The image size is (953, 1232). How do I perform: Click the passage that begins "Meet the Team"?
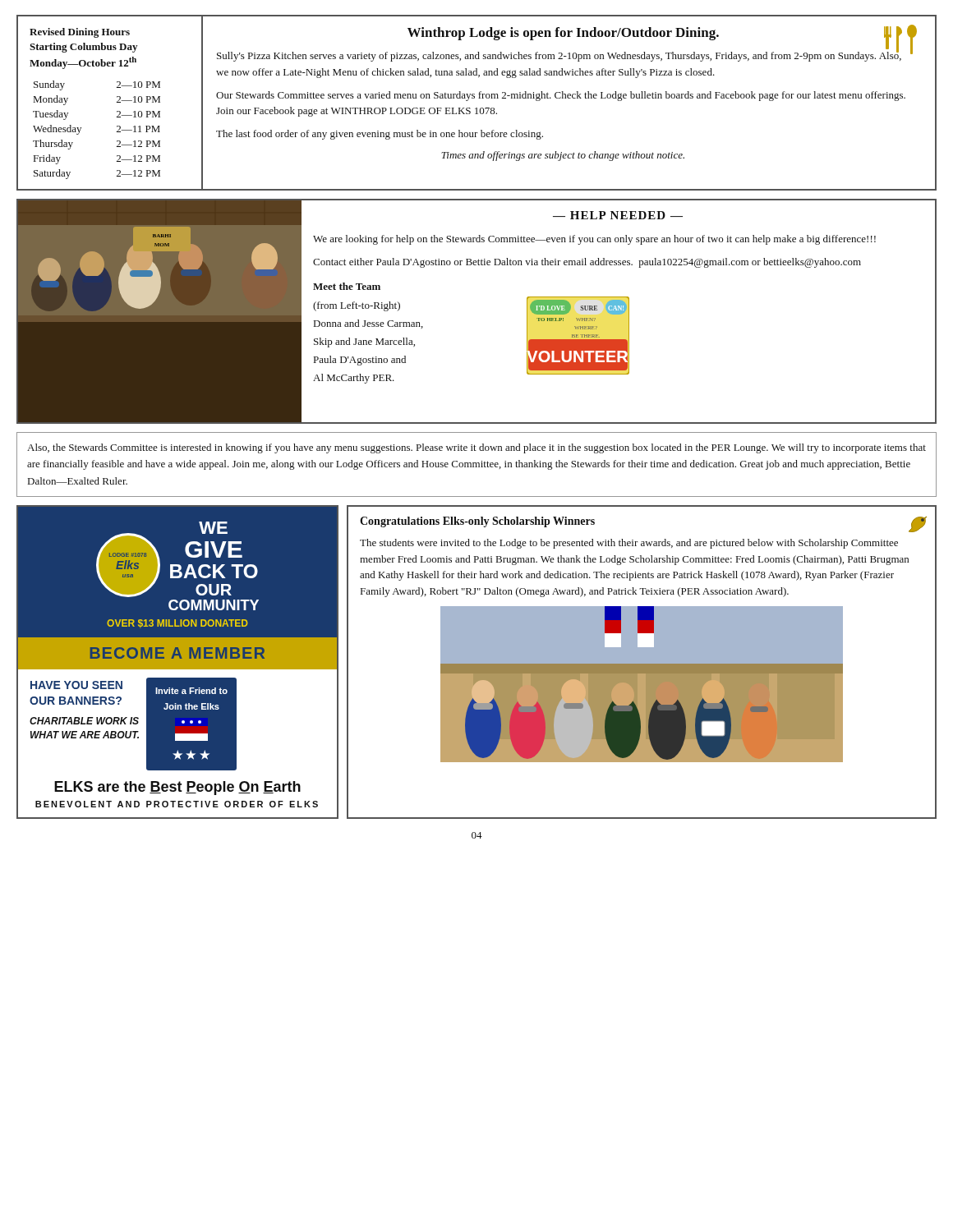[x=368, y=332]
